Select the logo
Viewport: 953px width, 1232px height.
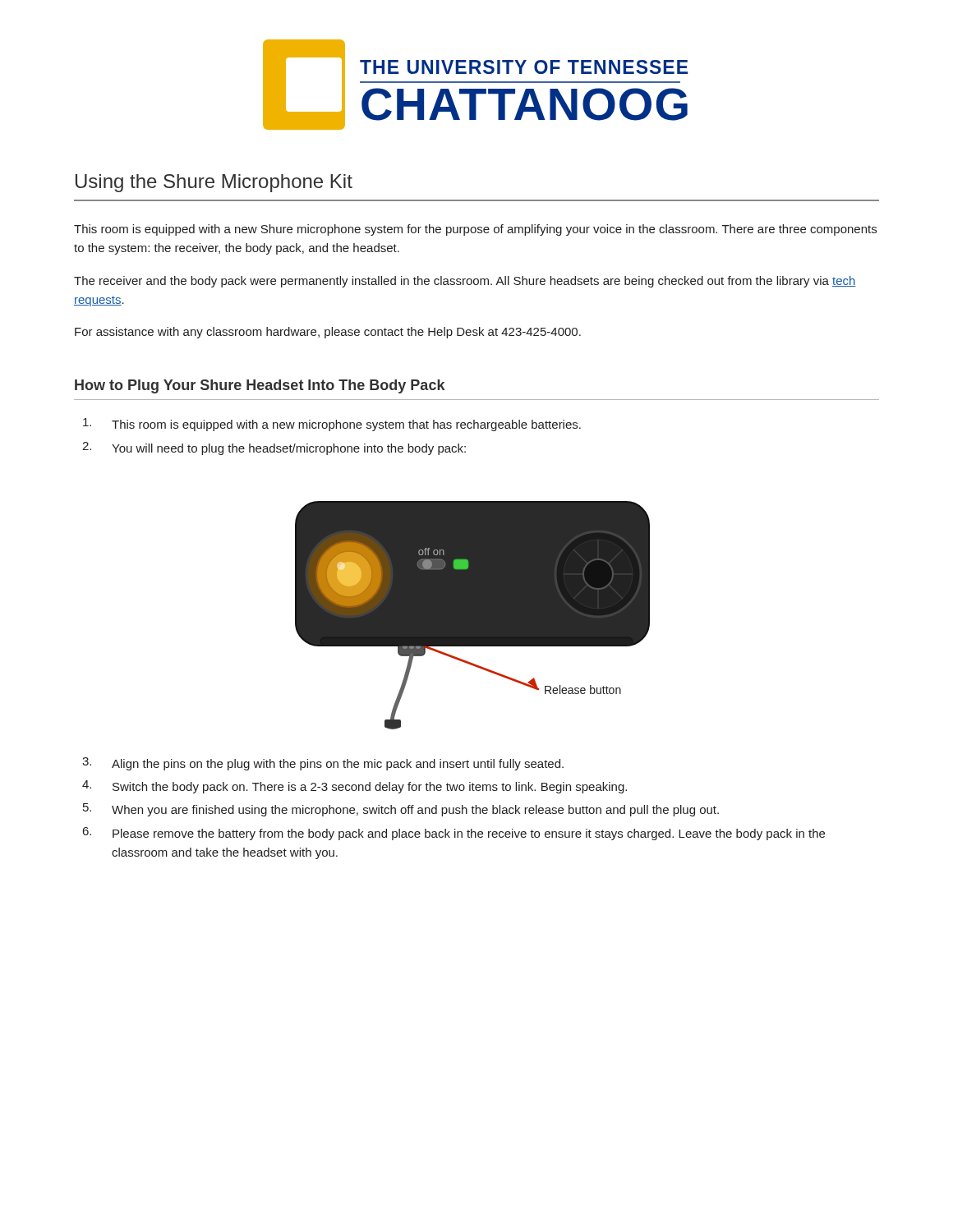[476, 90]
